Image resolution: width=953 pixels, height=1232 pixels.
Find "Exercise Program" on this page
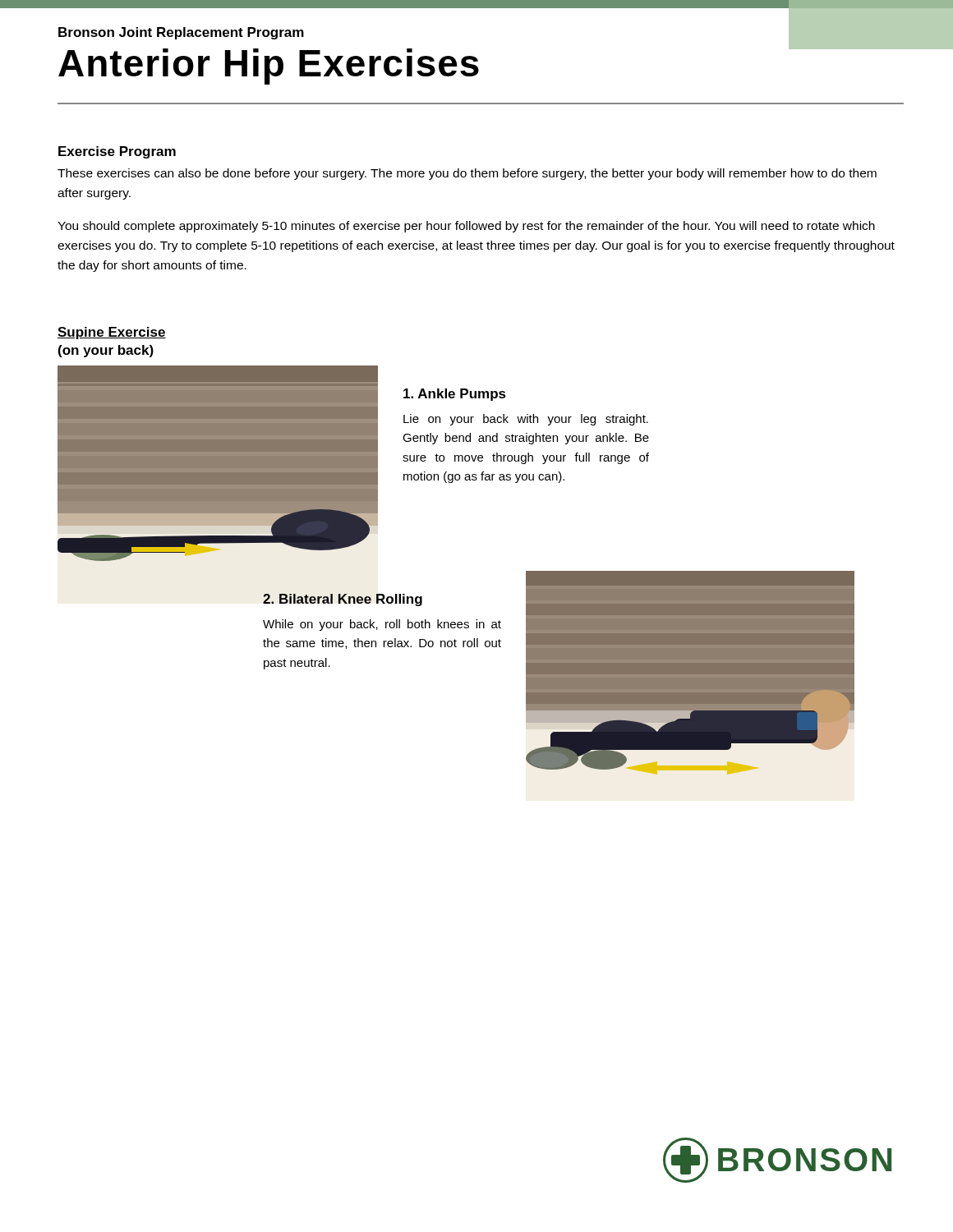(117, 152)
